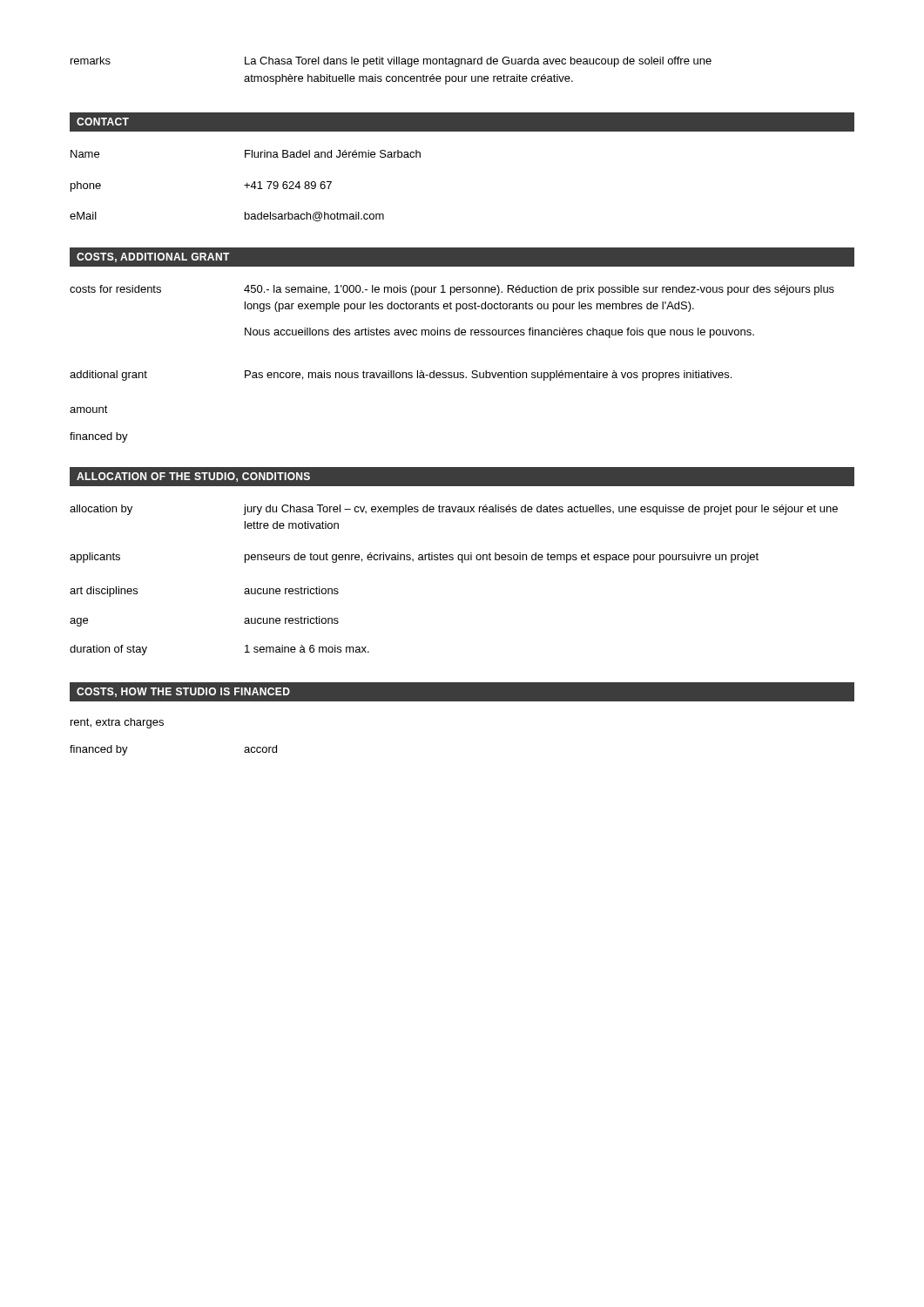Find the text block starting "eMail badelsarbach@hotmail.com"
The image size is (924, 1307).
(x=80, y=217)
